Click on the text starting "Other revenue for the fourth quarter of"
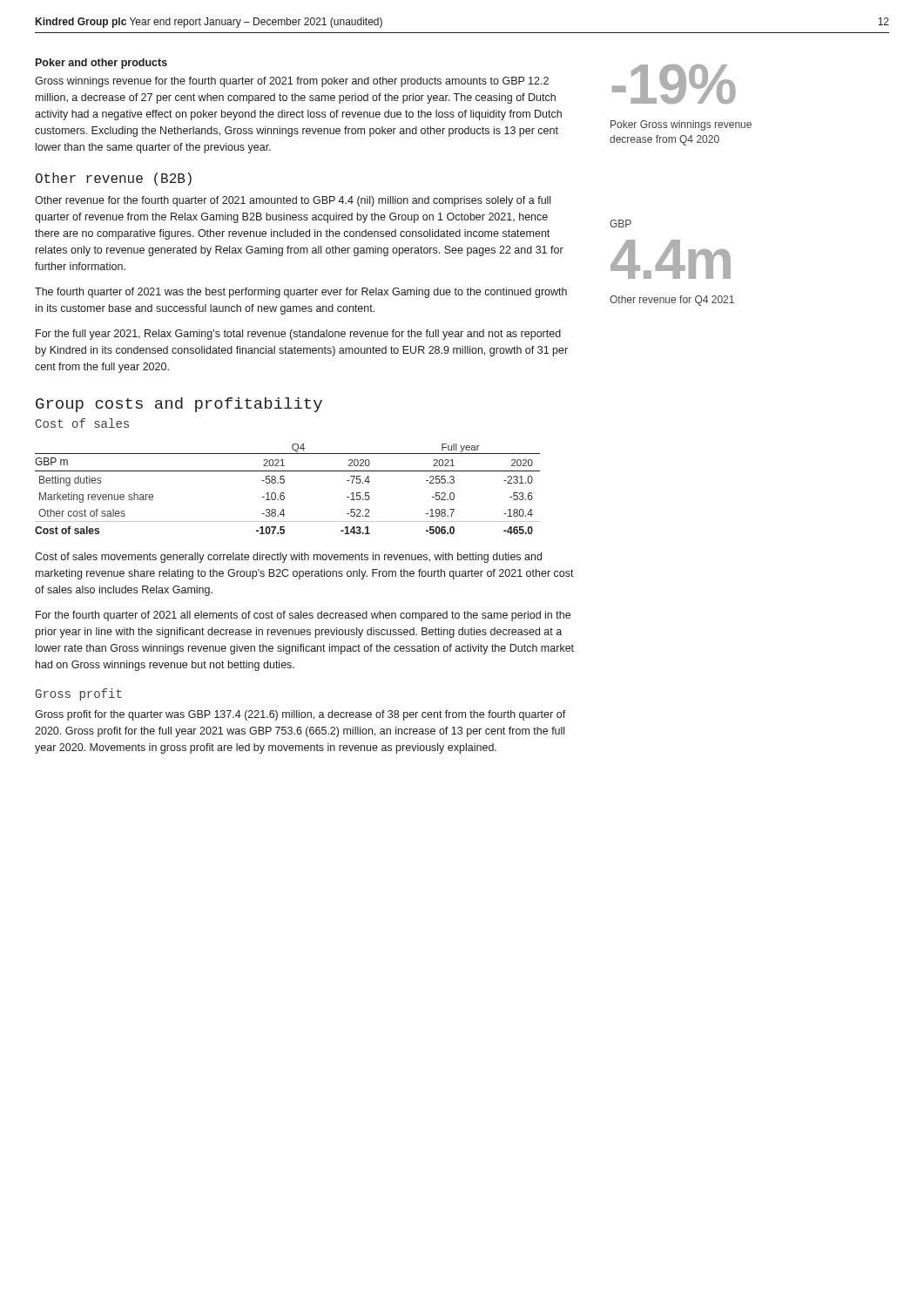 tap(299, 234)
